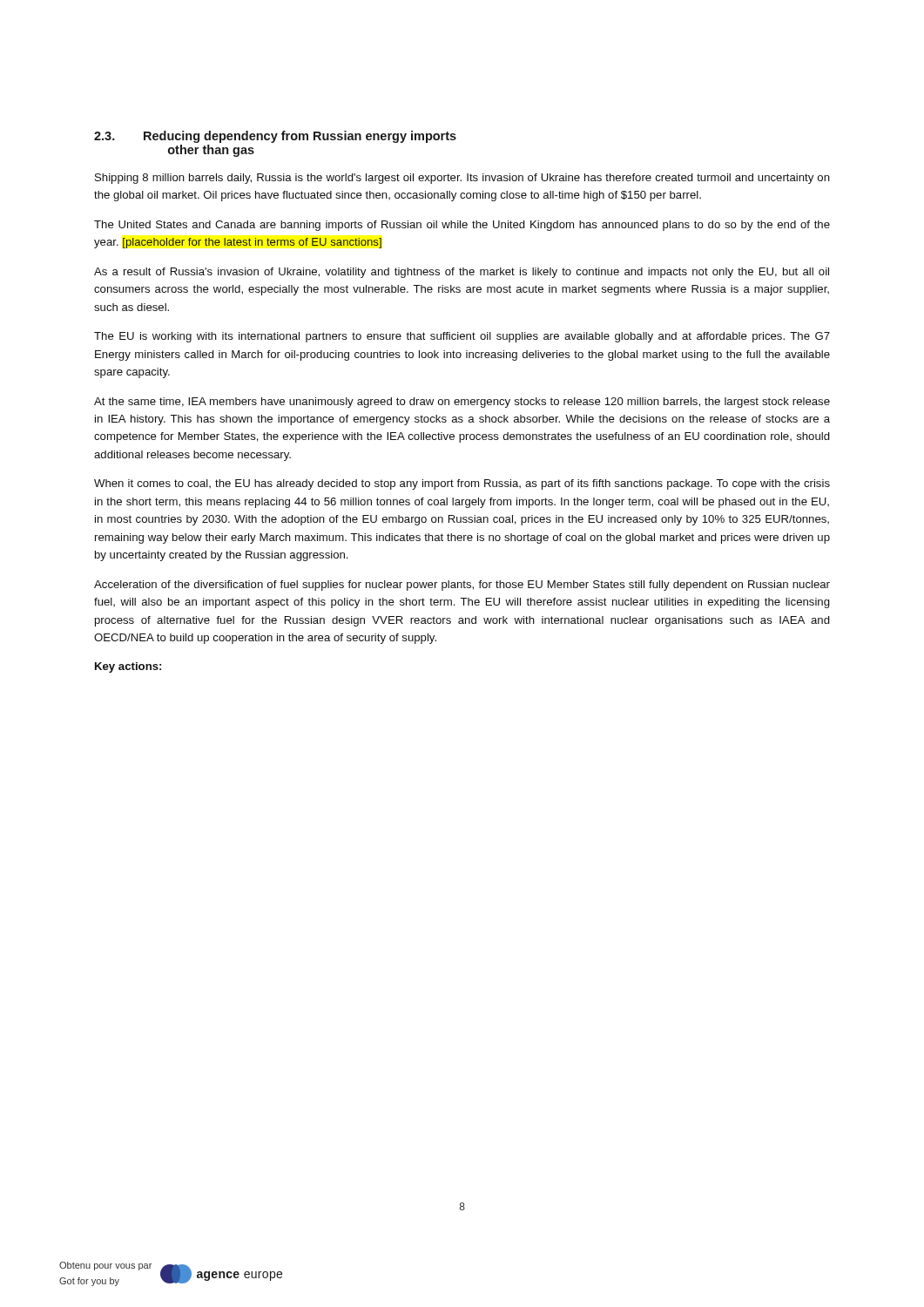Click the passage that begins "When it comes to"
Image resolution: width=924 pixels, height=1307 pixels.
coord(462,519)
